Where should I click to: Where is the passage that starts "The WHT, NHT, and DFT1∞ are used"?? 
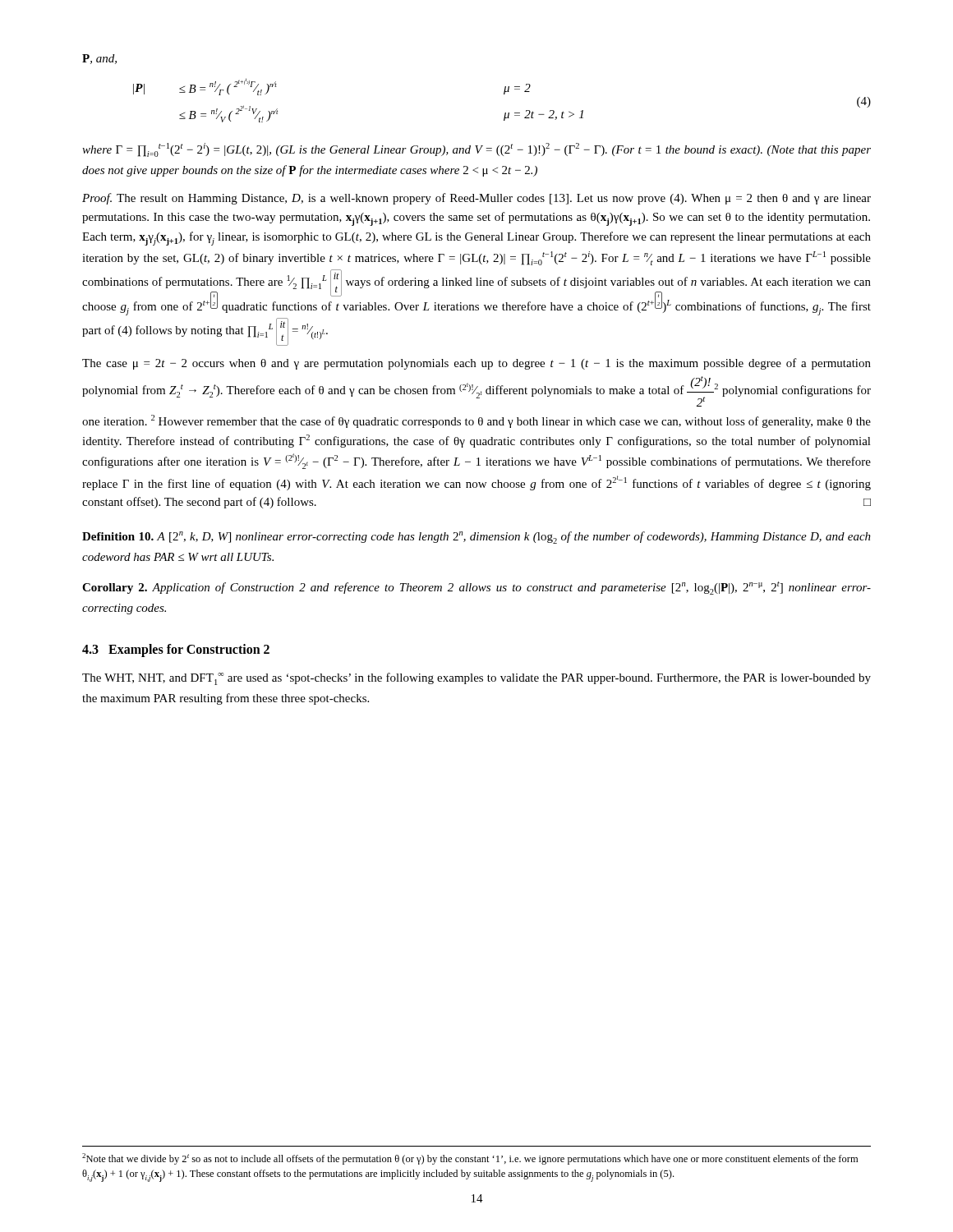476,687
